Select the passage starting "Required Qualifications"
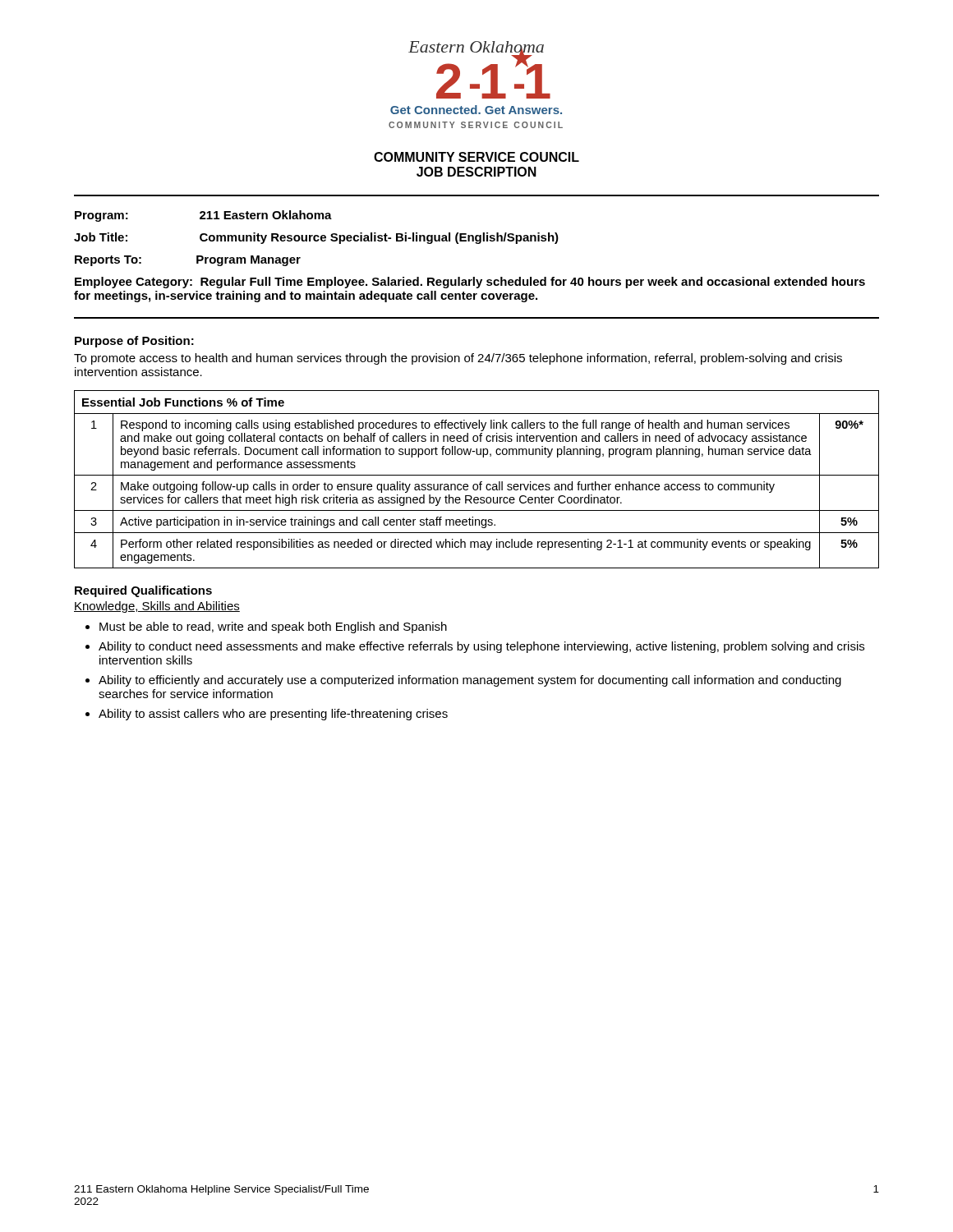 pyautogui.click(x=143, y=590)
